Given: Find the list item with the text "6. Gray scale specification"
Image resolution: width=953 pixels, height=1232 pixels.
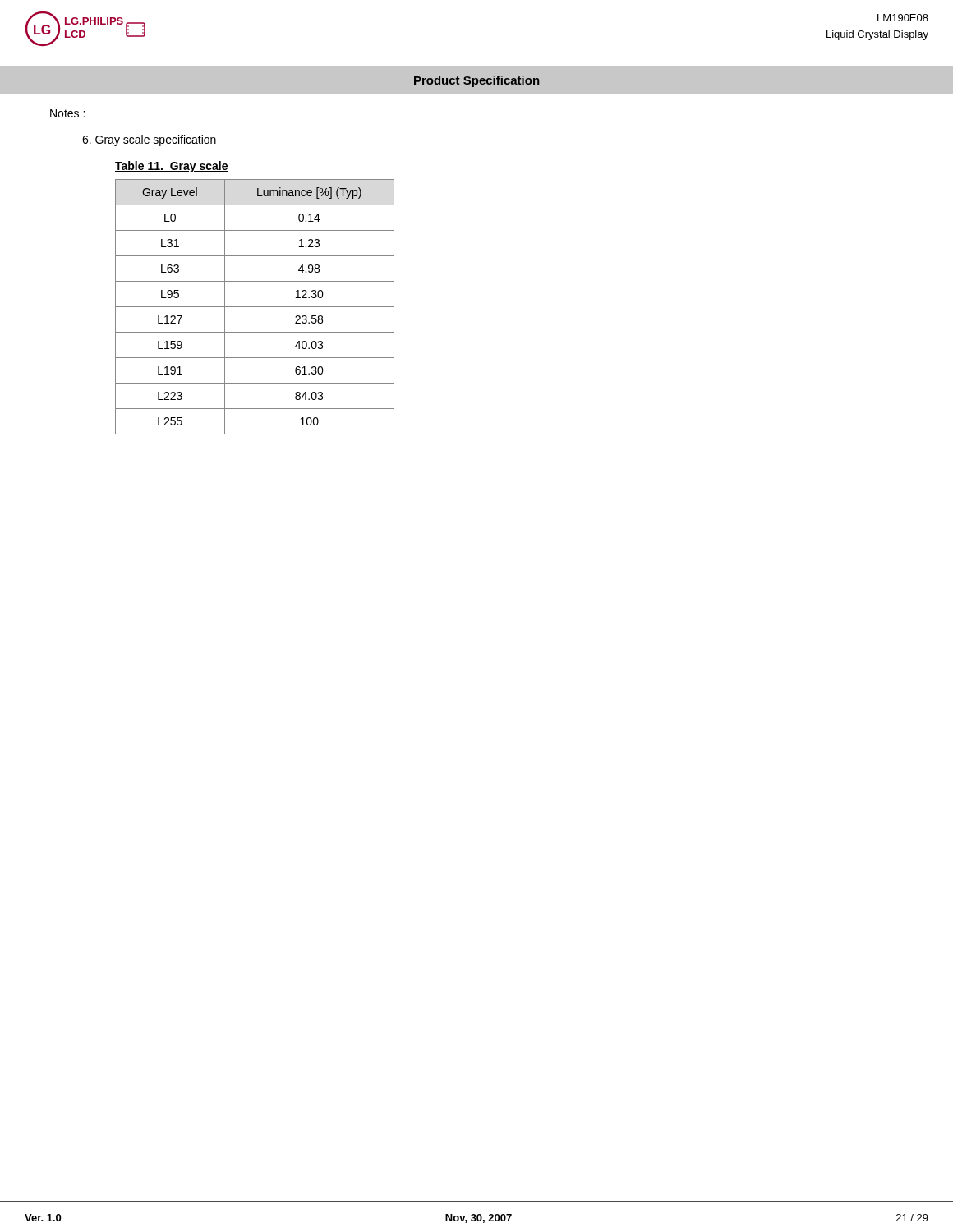Looking at the screenshot, I should (x=149, y=140).
